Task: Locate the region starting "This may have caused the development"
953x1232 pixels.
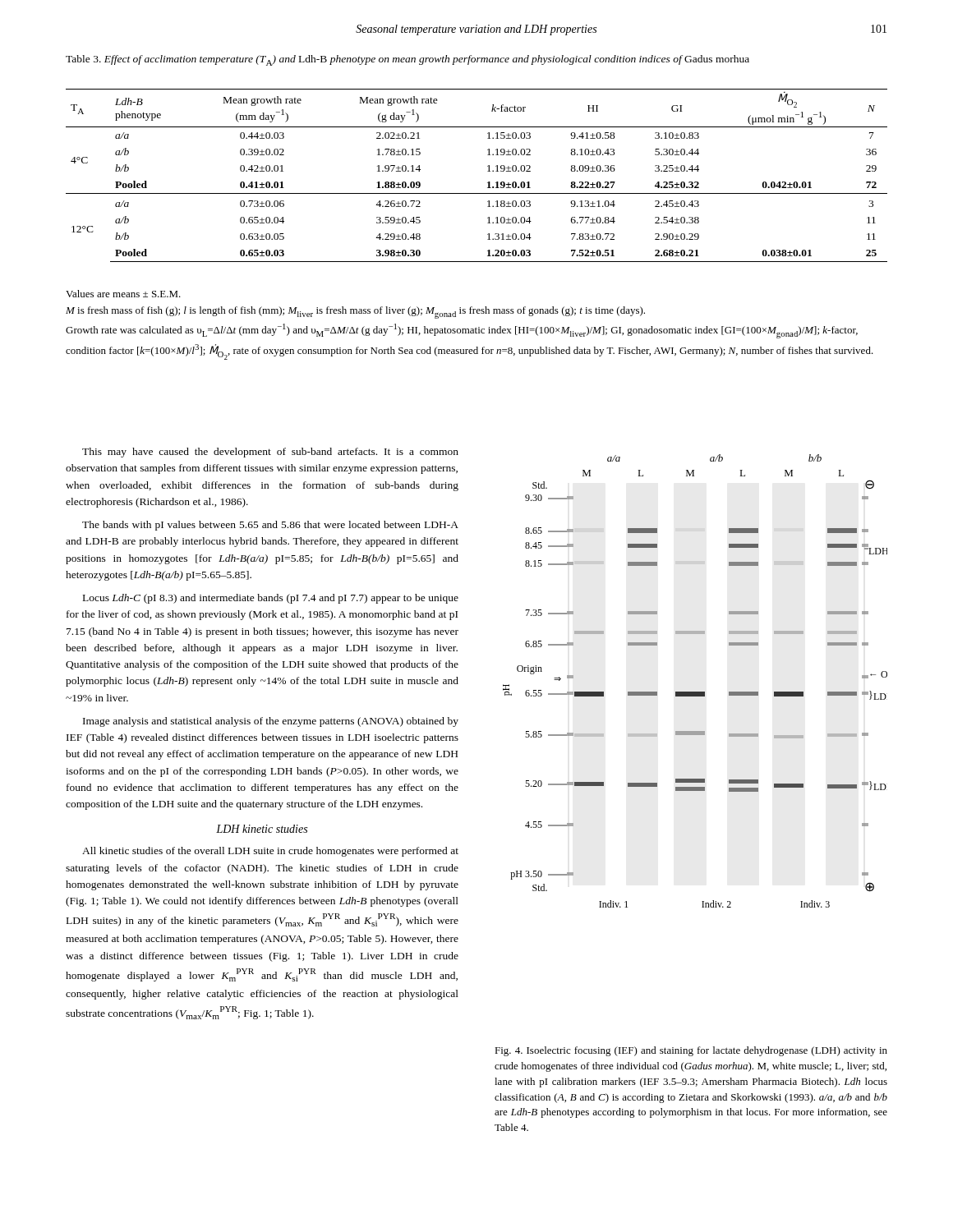Action: coord(262,628)
